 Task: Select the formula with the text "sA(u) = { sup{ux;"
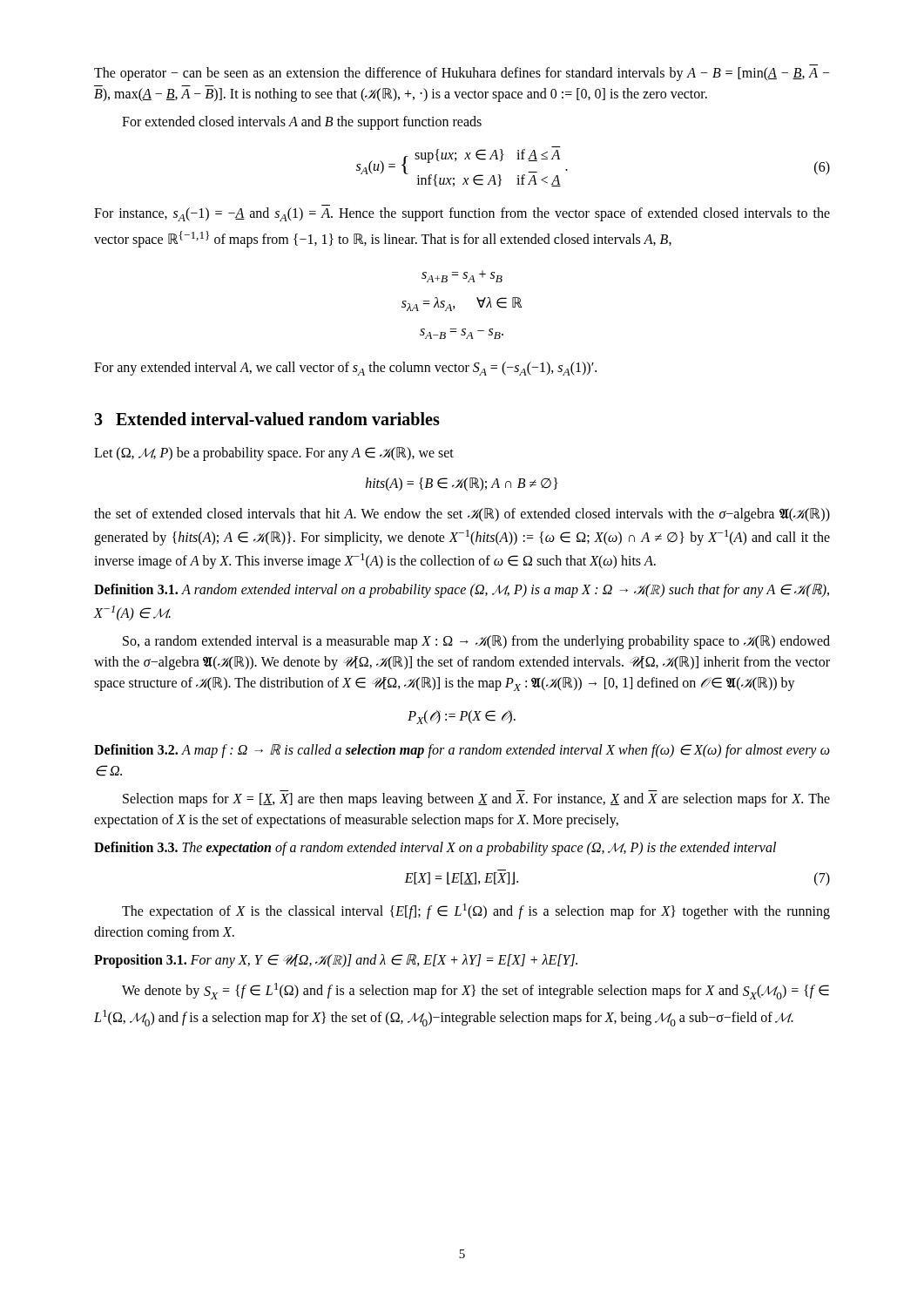(462, 168)
